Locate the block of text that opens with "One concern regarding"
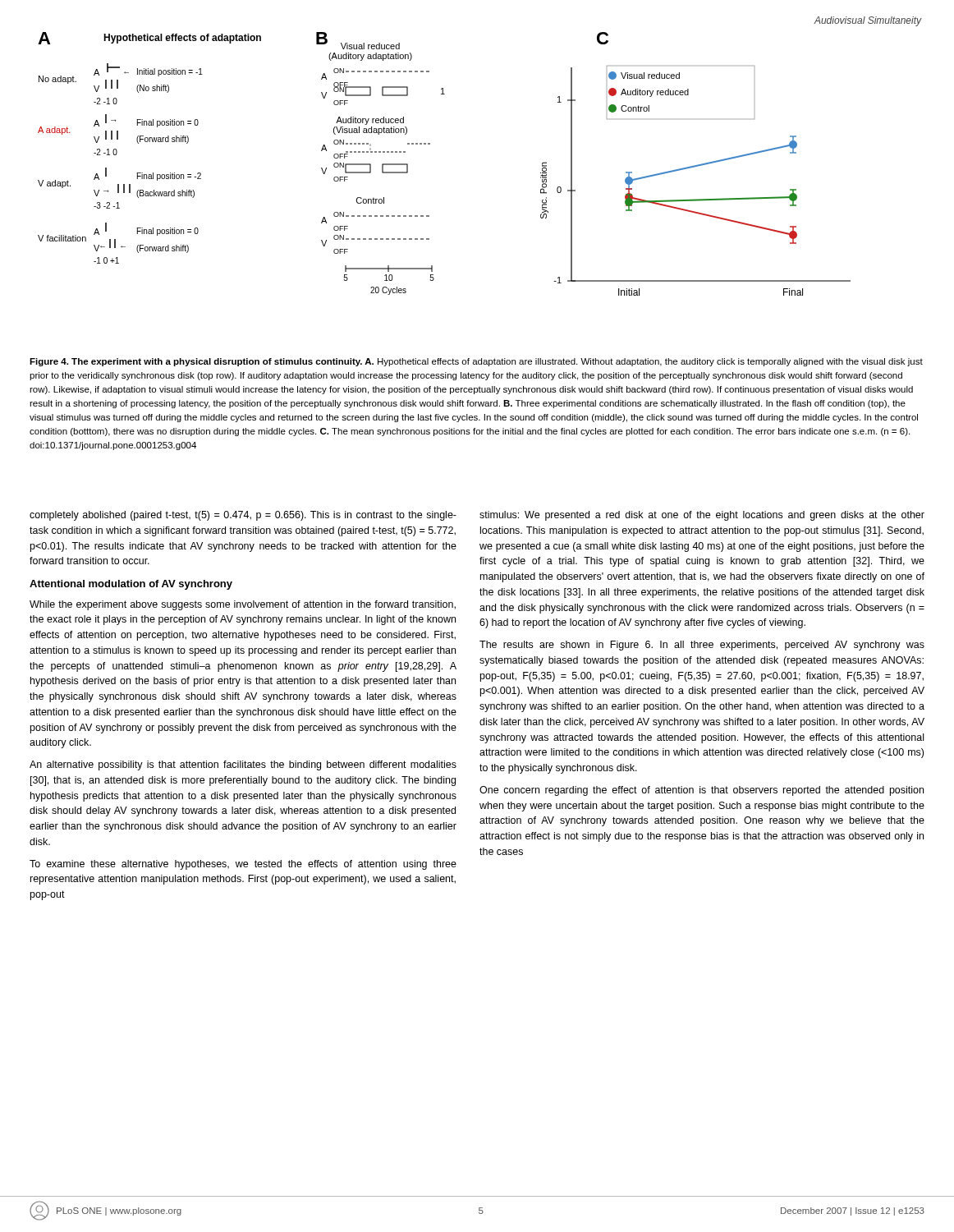 702,821
